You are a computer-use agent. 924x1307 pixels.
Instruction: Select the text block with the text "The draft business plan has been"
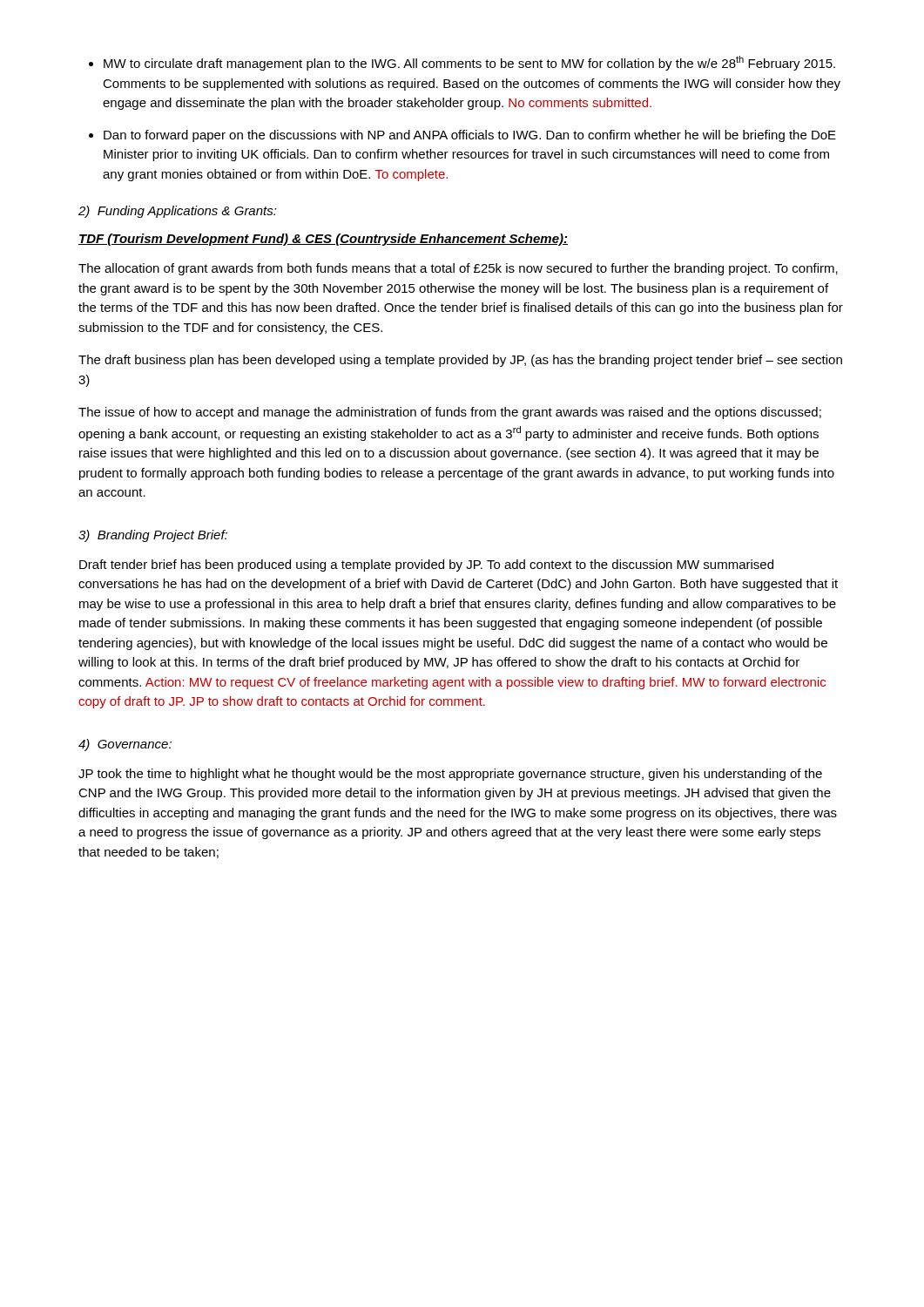462,370
